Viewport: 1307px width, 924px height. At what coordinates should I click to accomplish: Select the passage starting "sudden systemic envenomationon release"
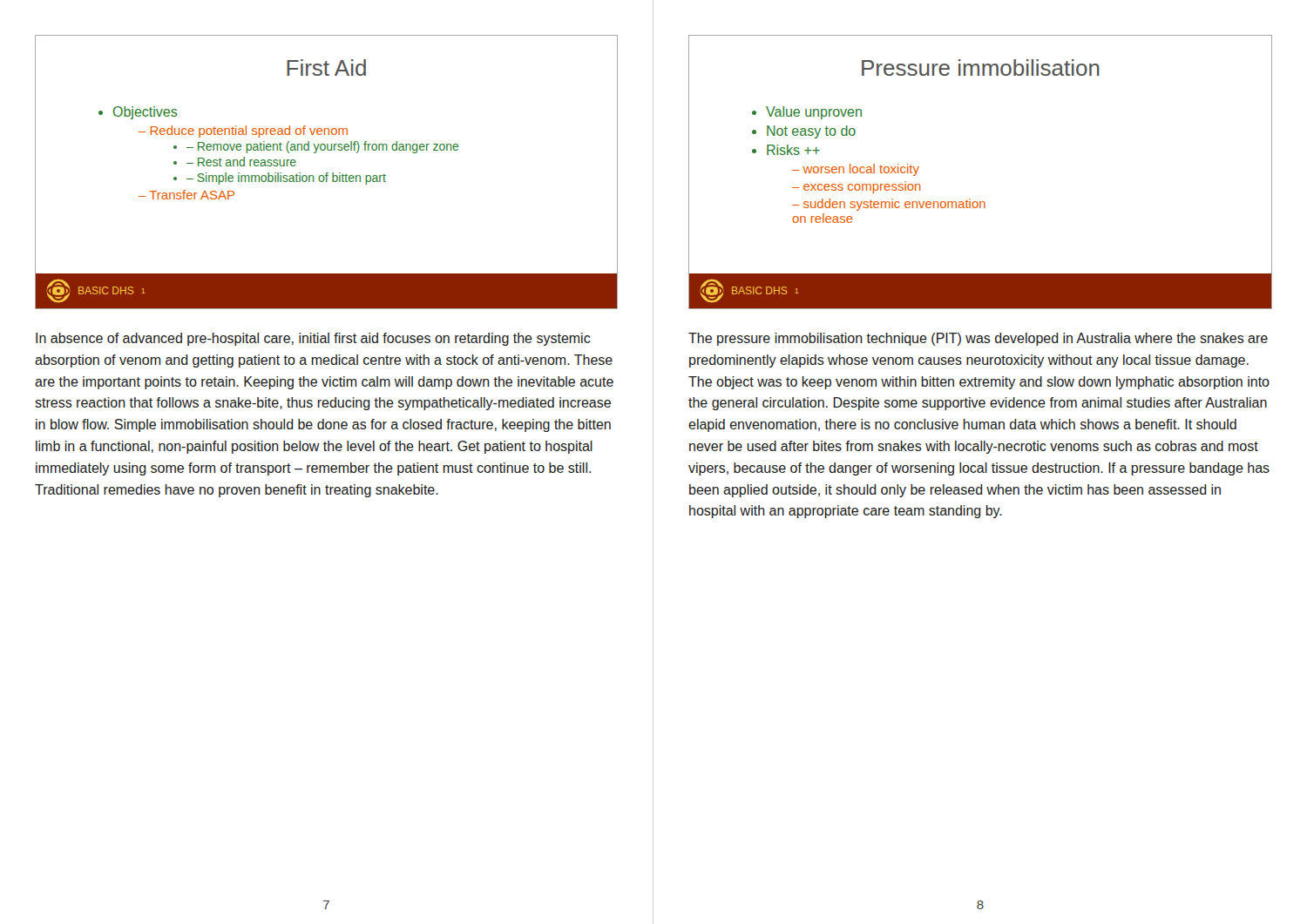coord(889,211)
